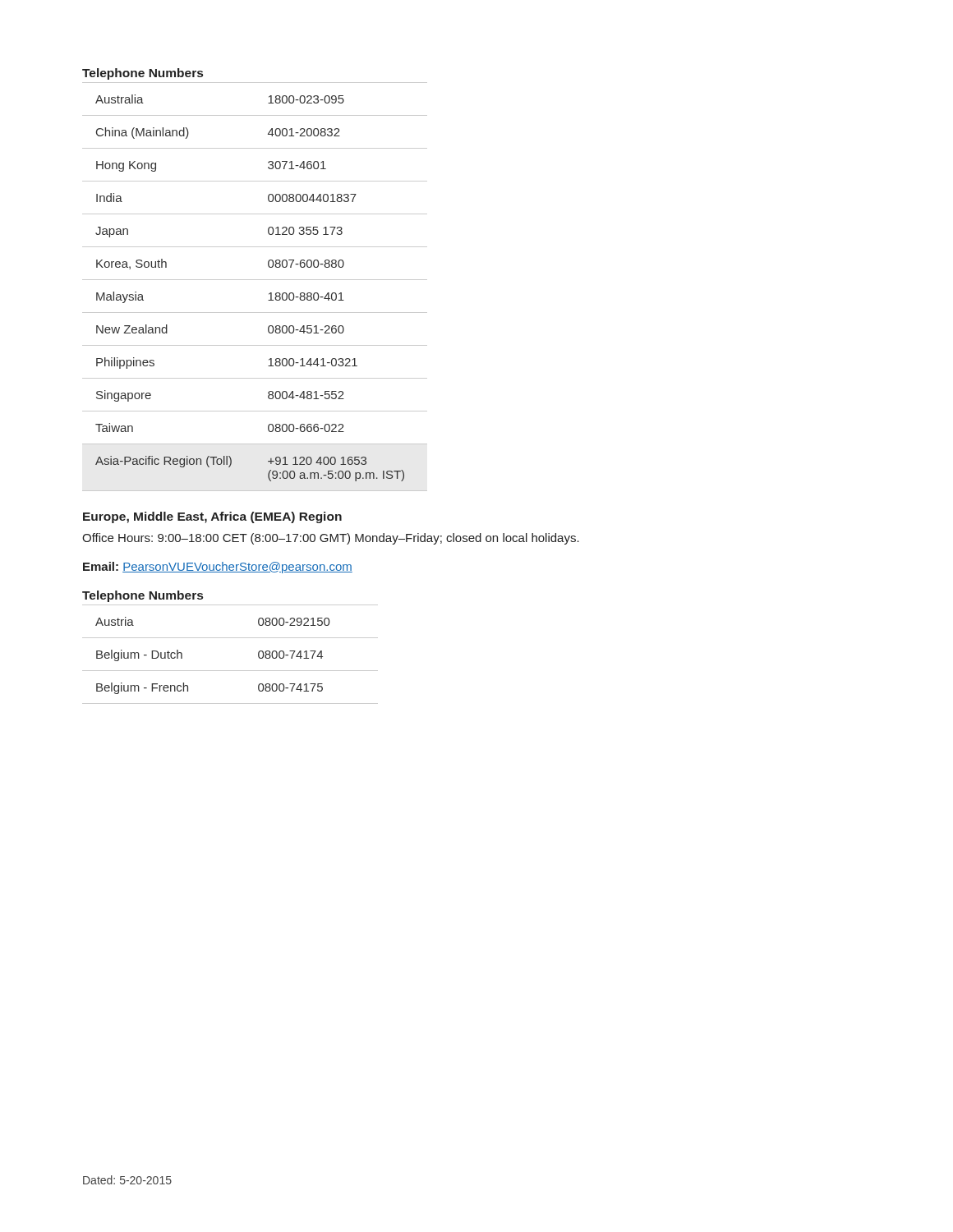Locate the table with the text "+91 120 400"
The image size is (953, 1232).
click(x=476, y=287)
